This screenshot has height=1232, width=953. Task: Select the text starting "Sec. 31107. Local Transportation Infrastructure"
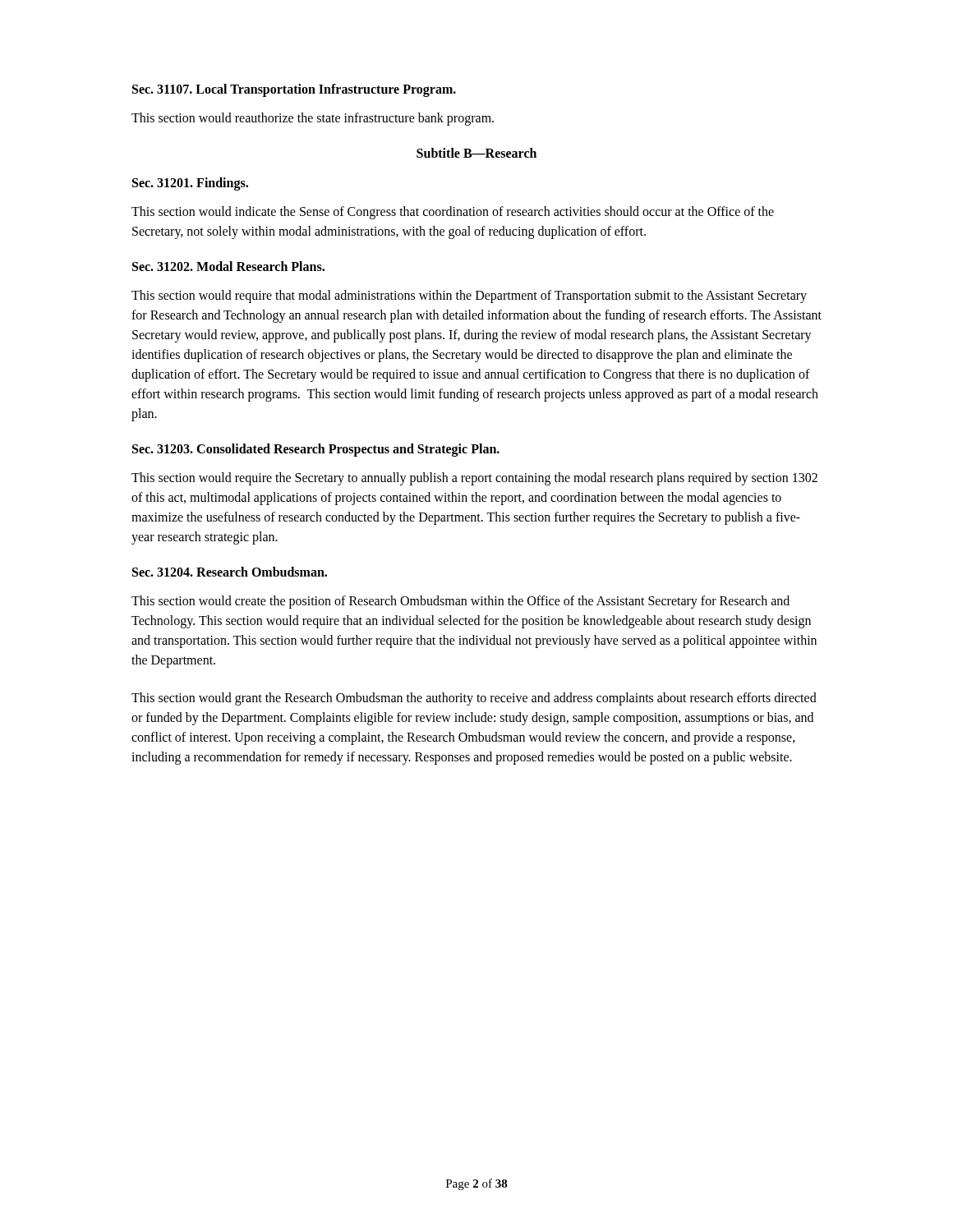(294, 89)
